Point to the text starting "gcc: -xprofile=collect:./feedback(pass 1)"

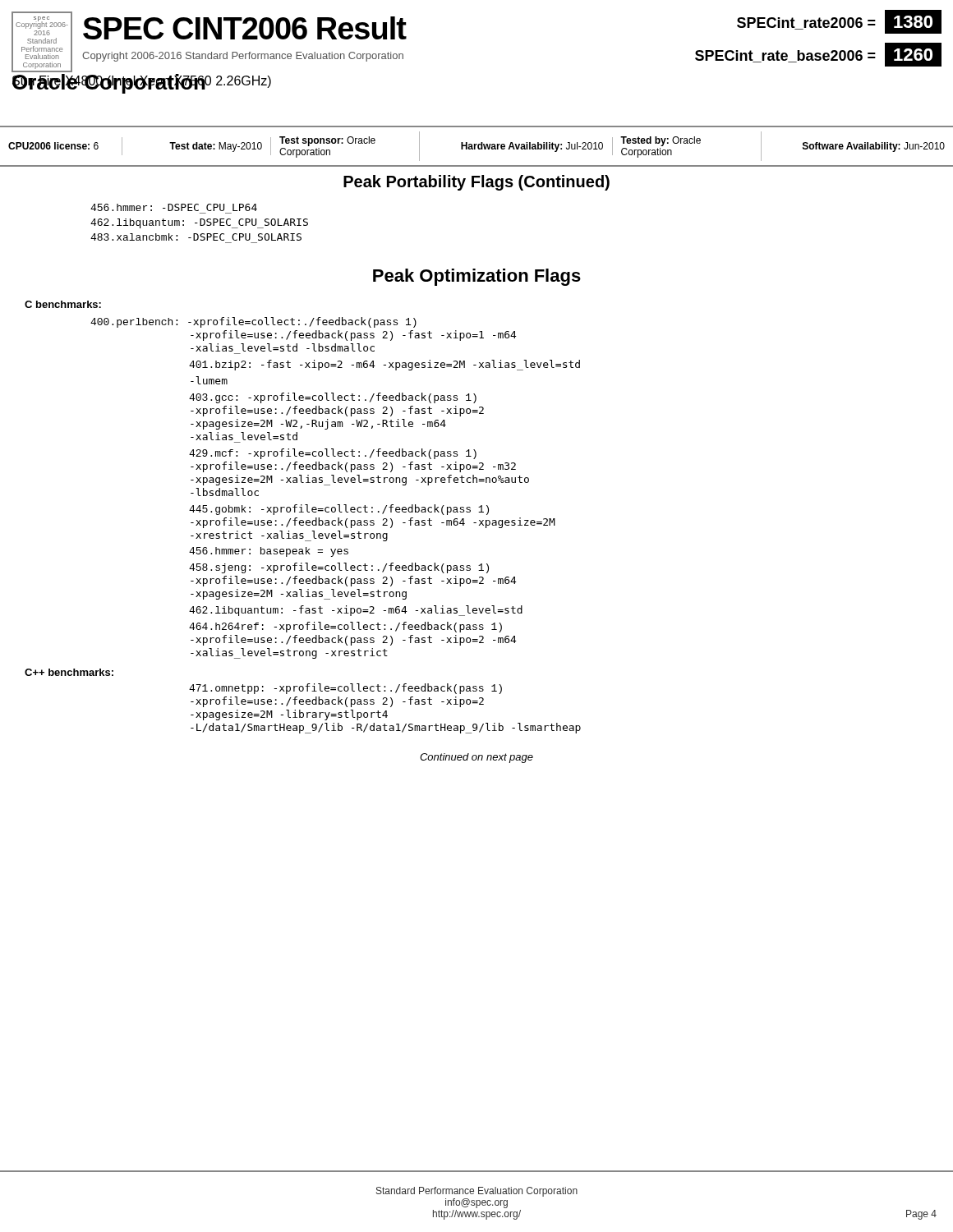pyautogui.click(x=333, y=398)
